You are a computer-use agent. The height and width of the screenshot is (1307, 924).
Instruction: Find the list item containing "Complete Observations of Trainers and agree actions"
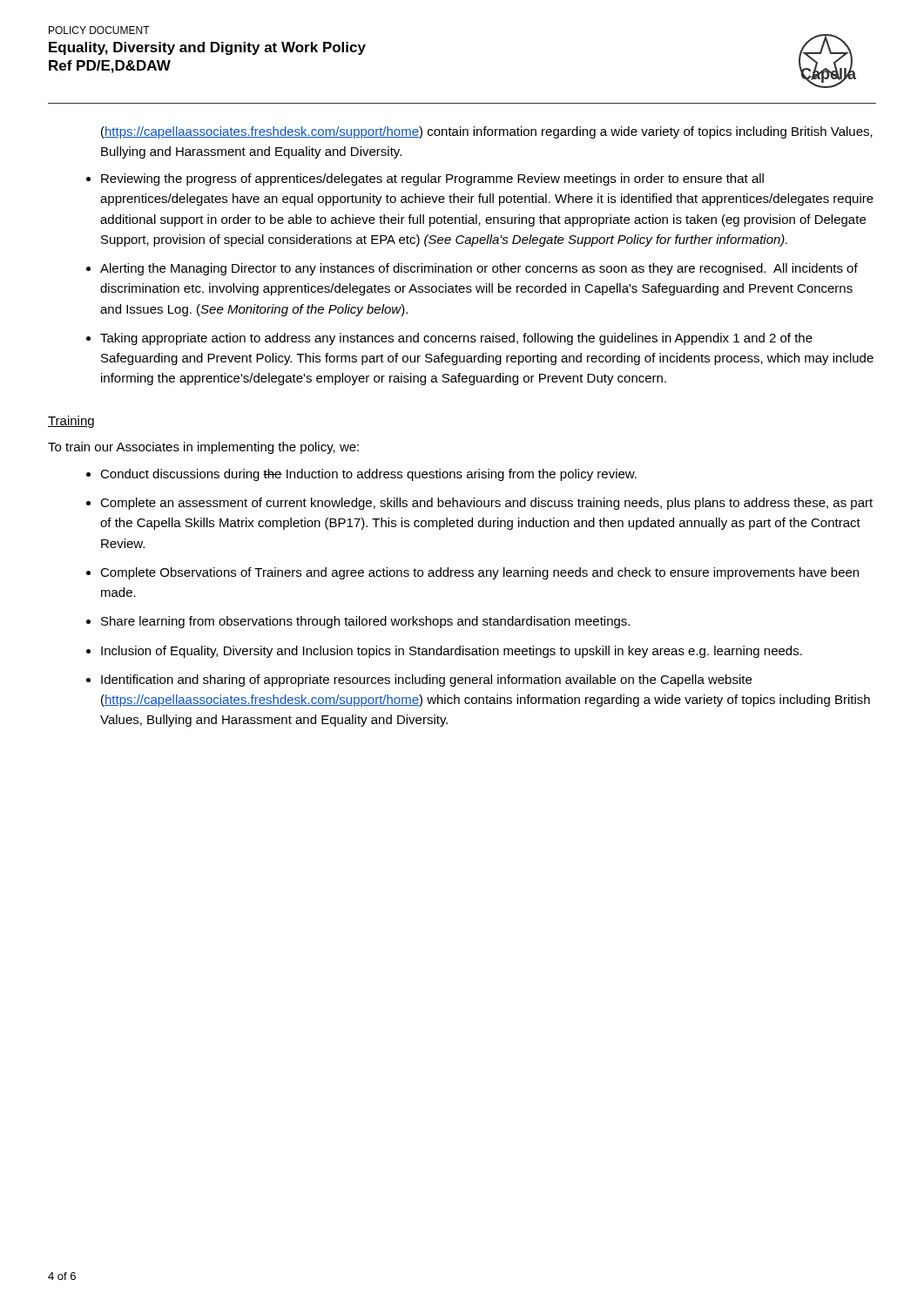pos(480,582)
